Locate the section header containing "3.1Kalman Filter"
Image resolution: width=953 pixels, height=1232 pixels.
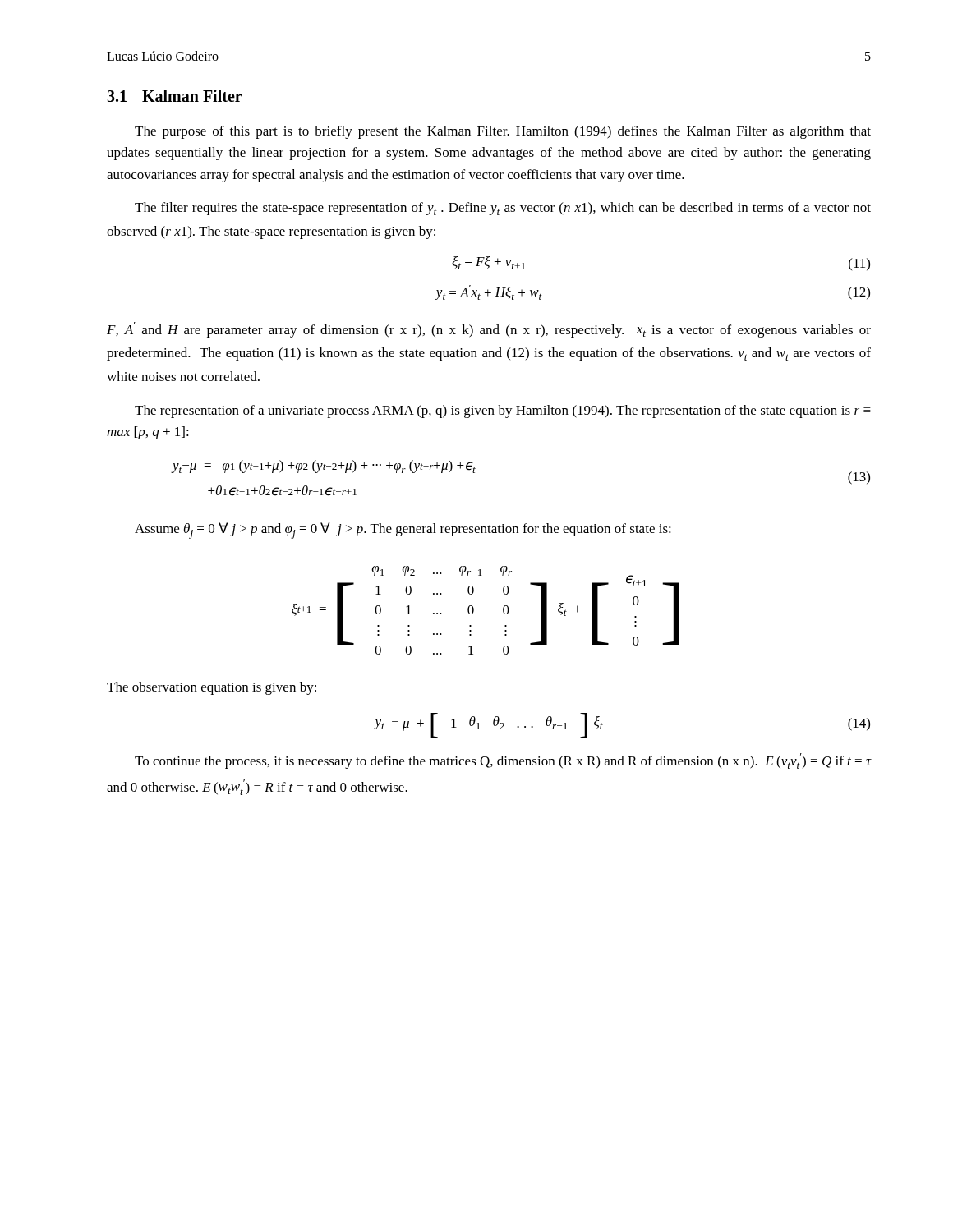tap(174, 96)
